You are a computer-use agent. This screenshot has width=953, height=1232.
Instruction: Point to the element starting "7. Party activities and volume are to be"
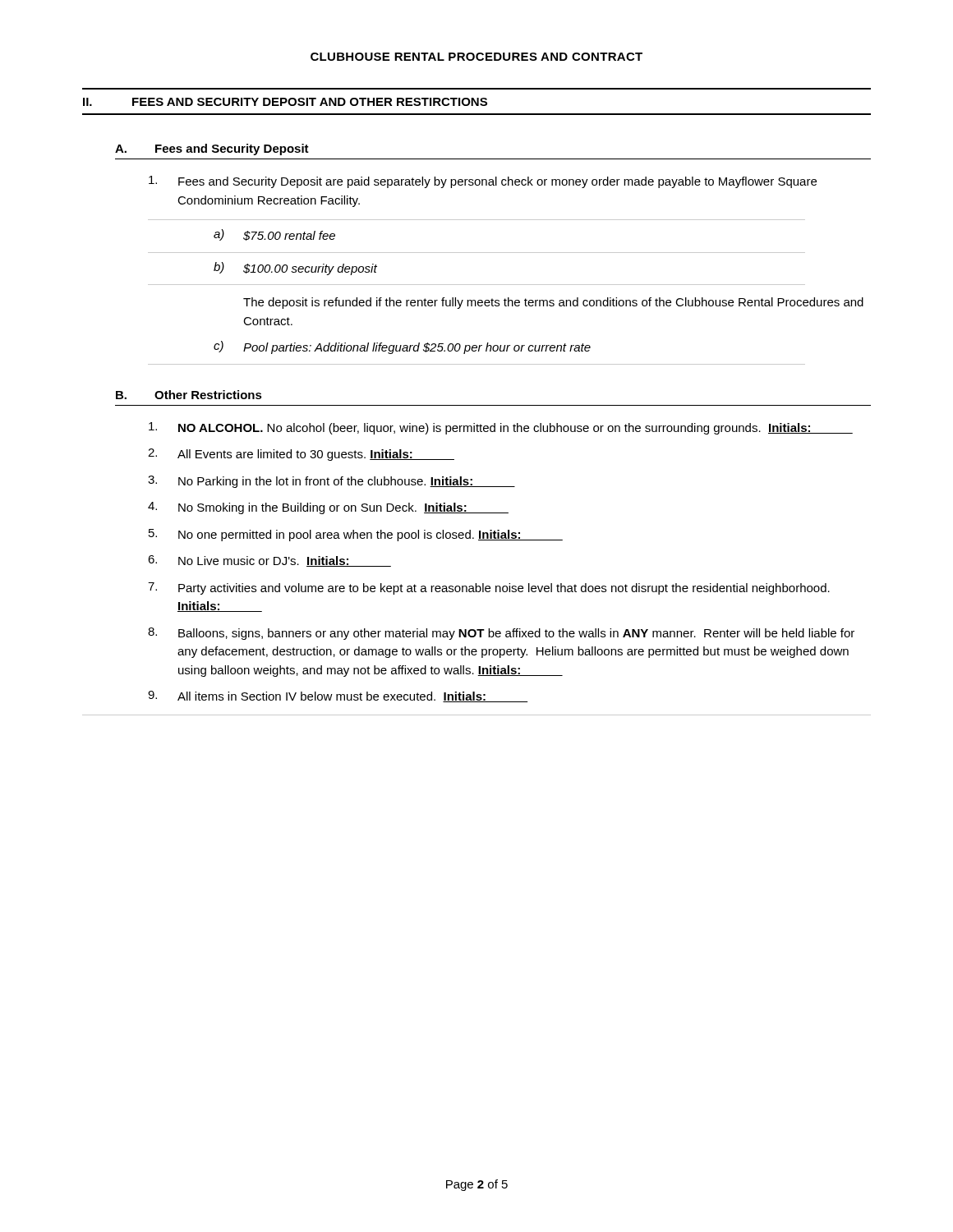point(509,597)
